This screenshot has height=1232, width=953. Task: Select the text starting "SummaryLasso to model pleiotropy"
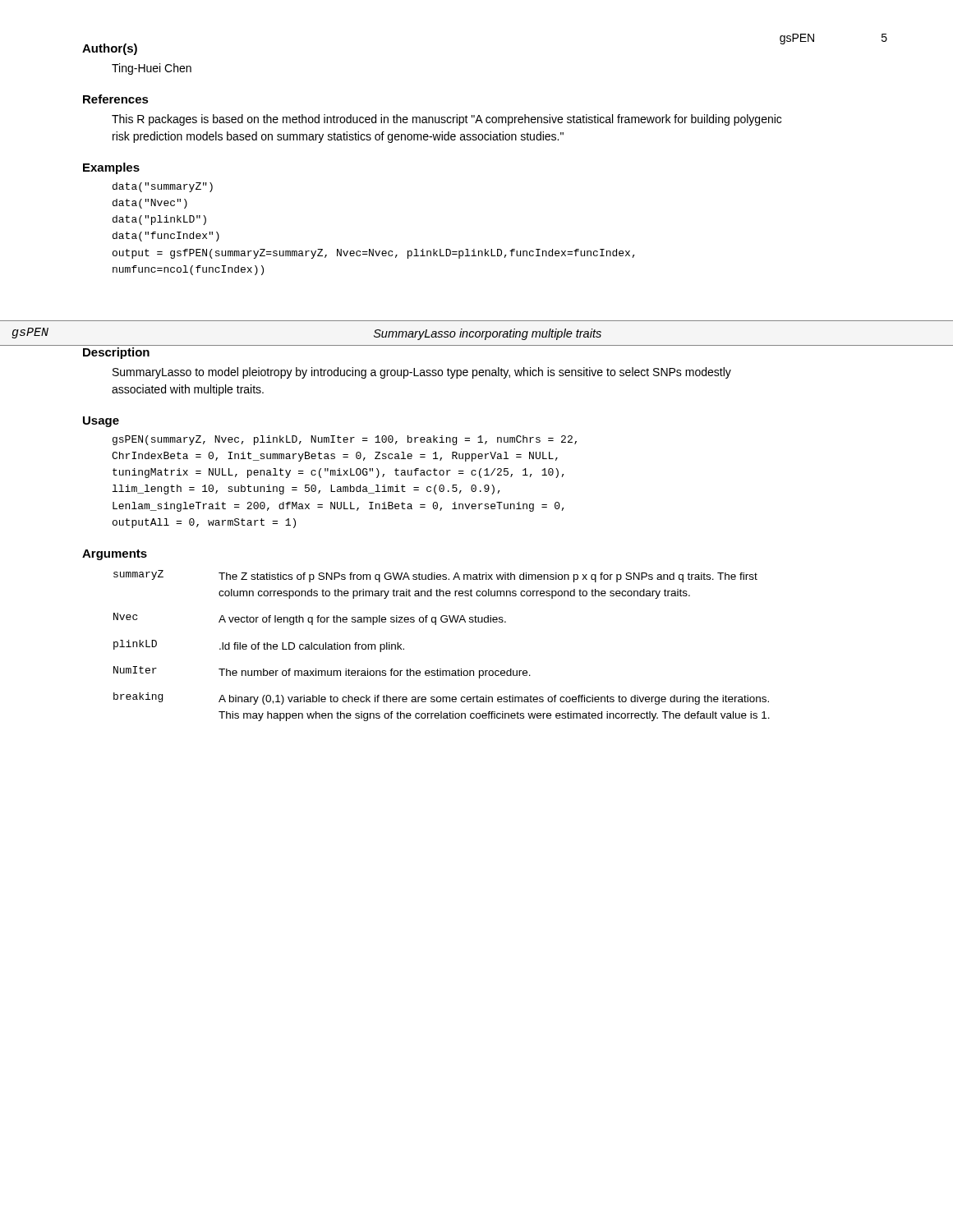click(421, 381)
